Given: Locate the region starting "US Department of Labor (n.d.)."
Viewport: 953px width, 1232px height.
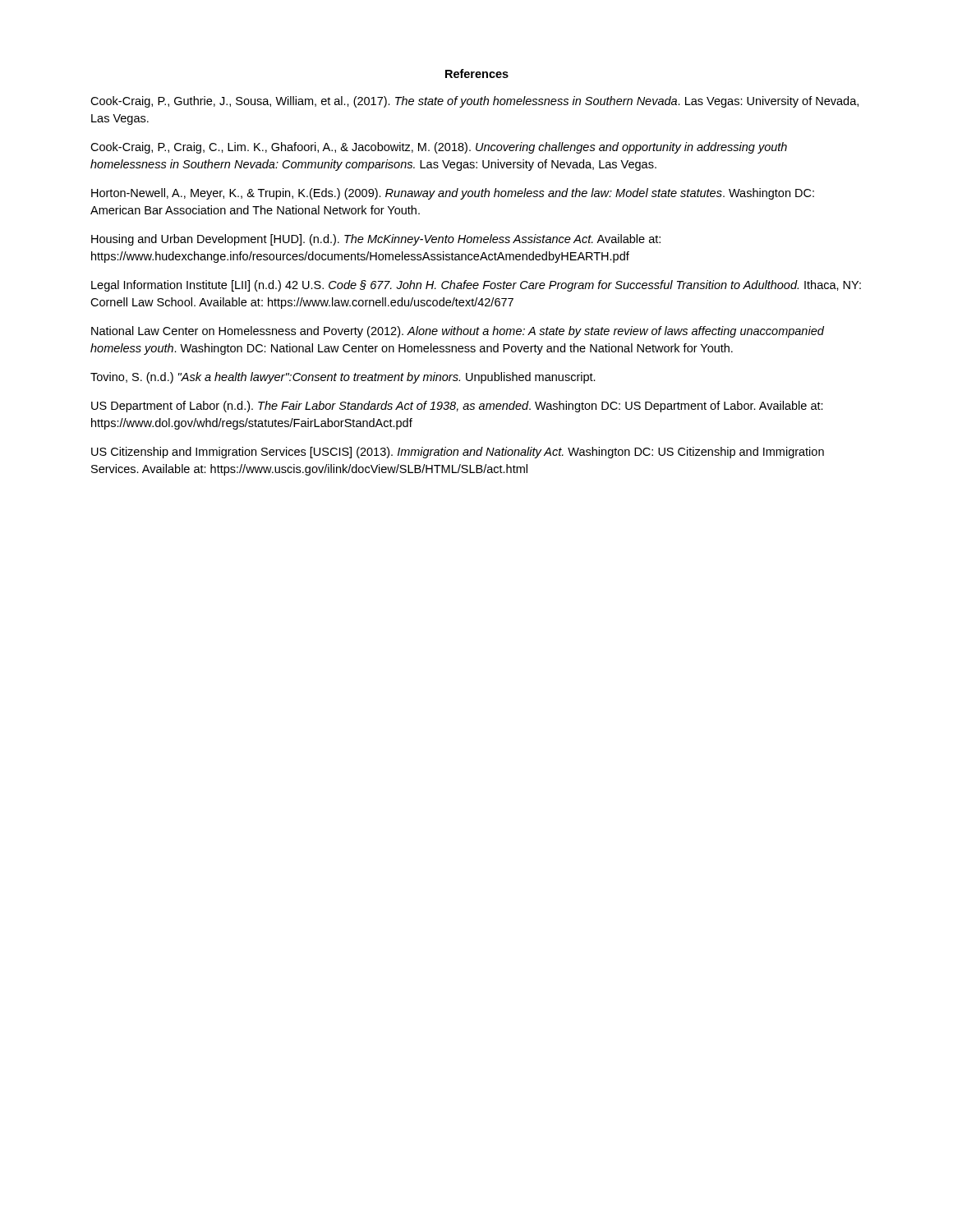Looking at the screenshot, I should (457, 415).
